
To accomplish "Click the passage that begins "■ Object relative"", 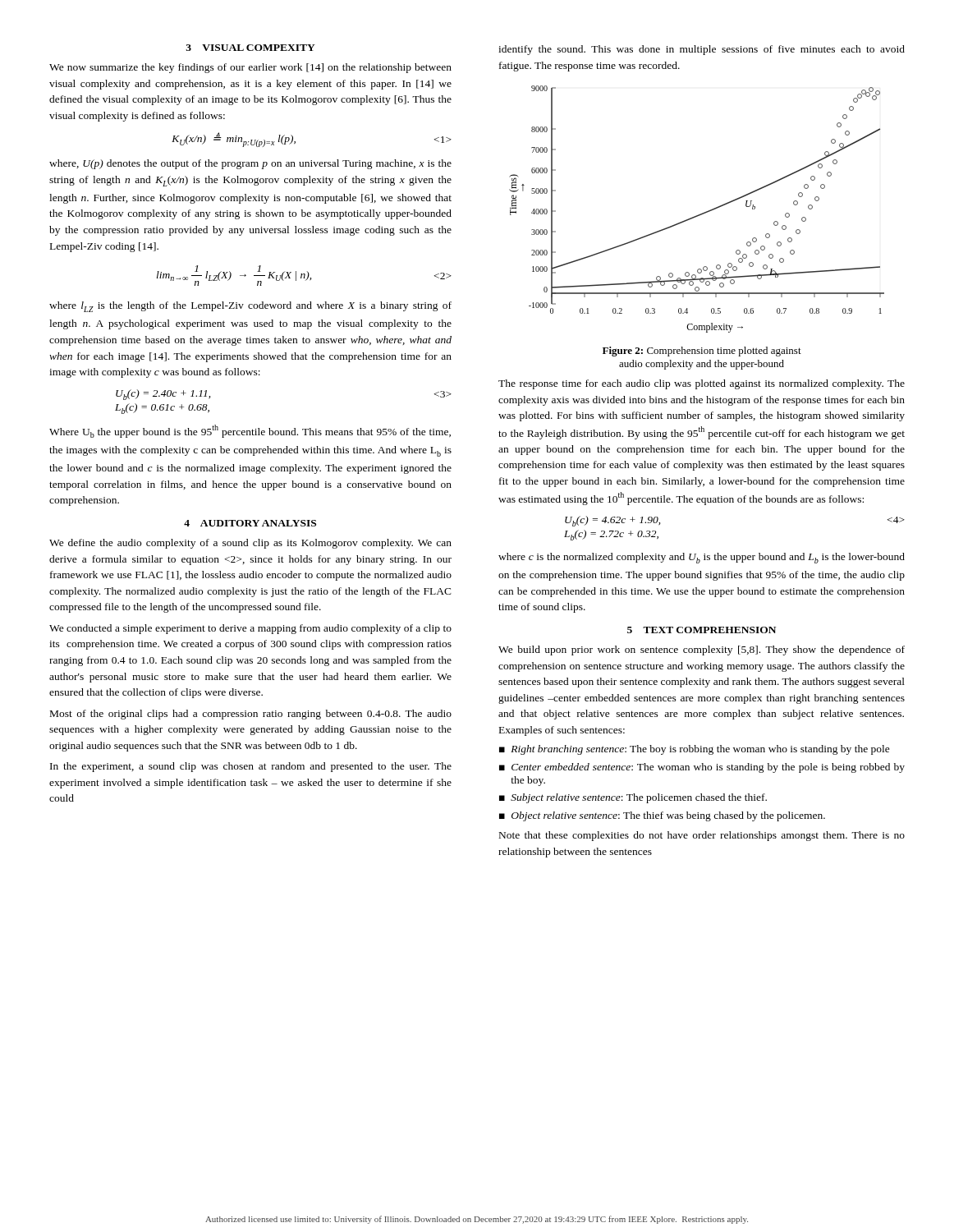I will [662, 816].
